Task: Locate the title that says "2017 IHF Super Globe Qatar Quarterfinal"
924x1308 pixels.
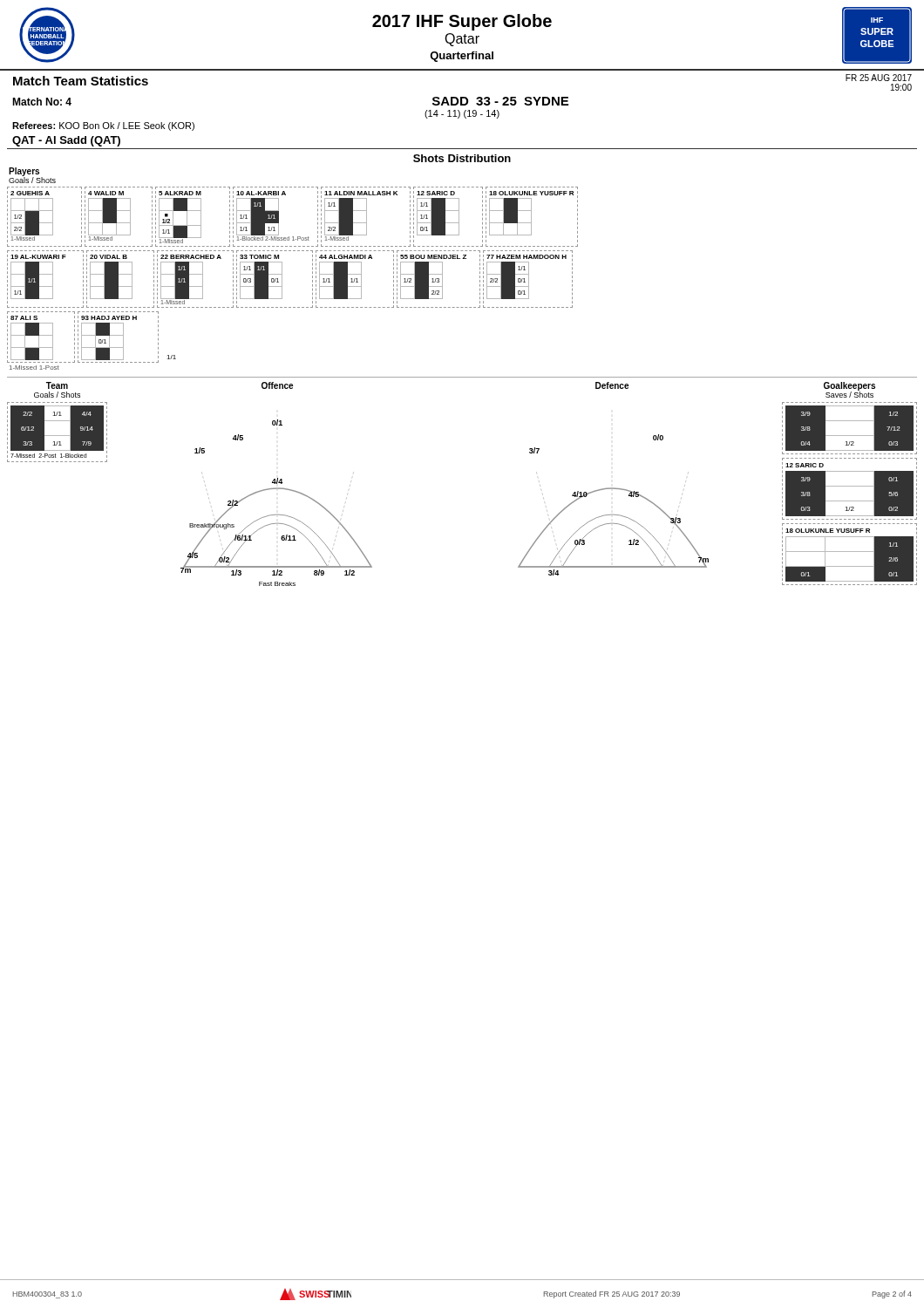Action: 462,36
